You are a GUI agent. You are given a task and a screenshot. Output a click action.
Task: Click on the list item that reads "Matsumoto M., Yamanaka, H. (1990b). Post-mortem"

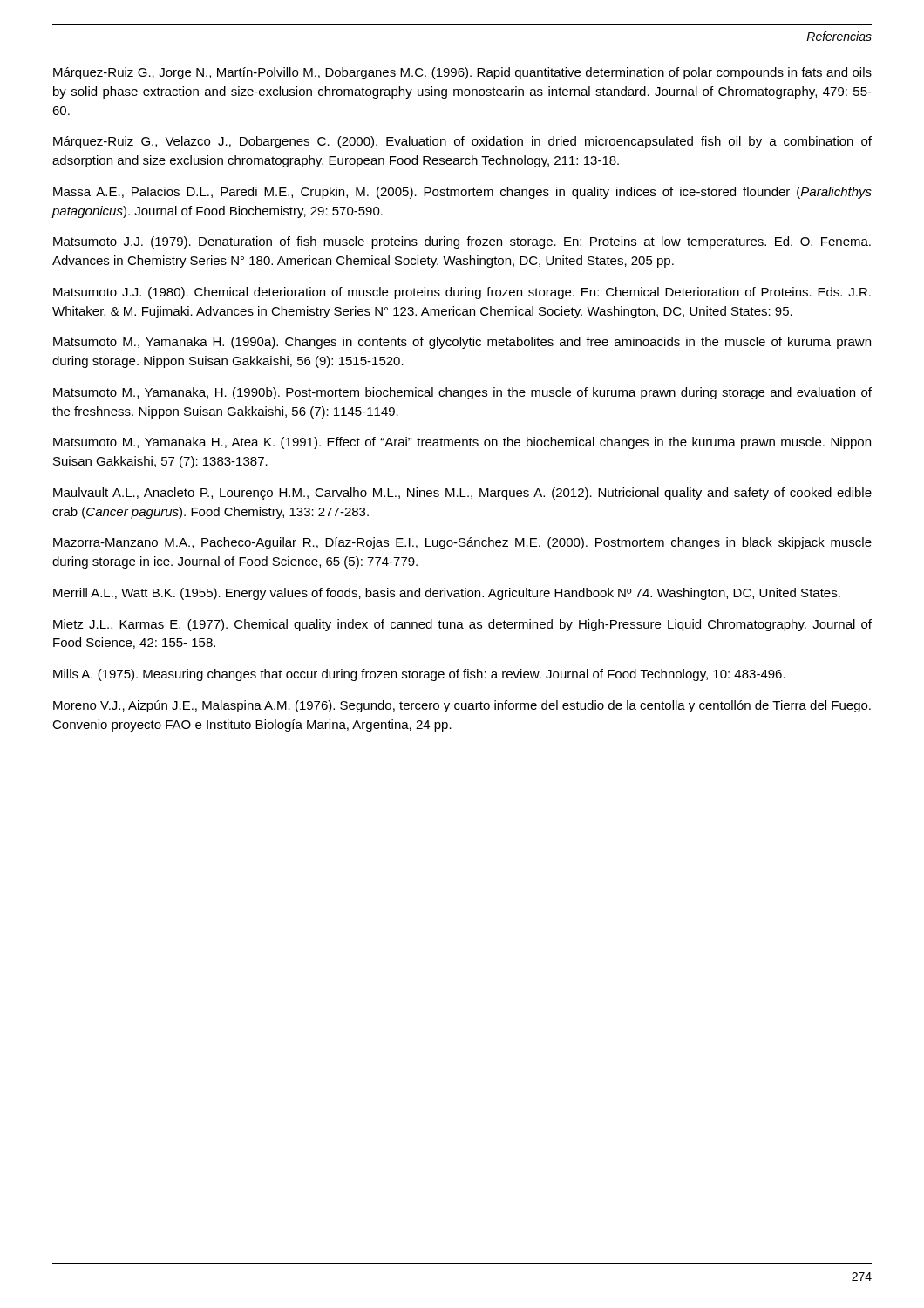pos(462,401)
